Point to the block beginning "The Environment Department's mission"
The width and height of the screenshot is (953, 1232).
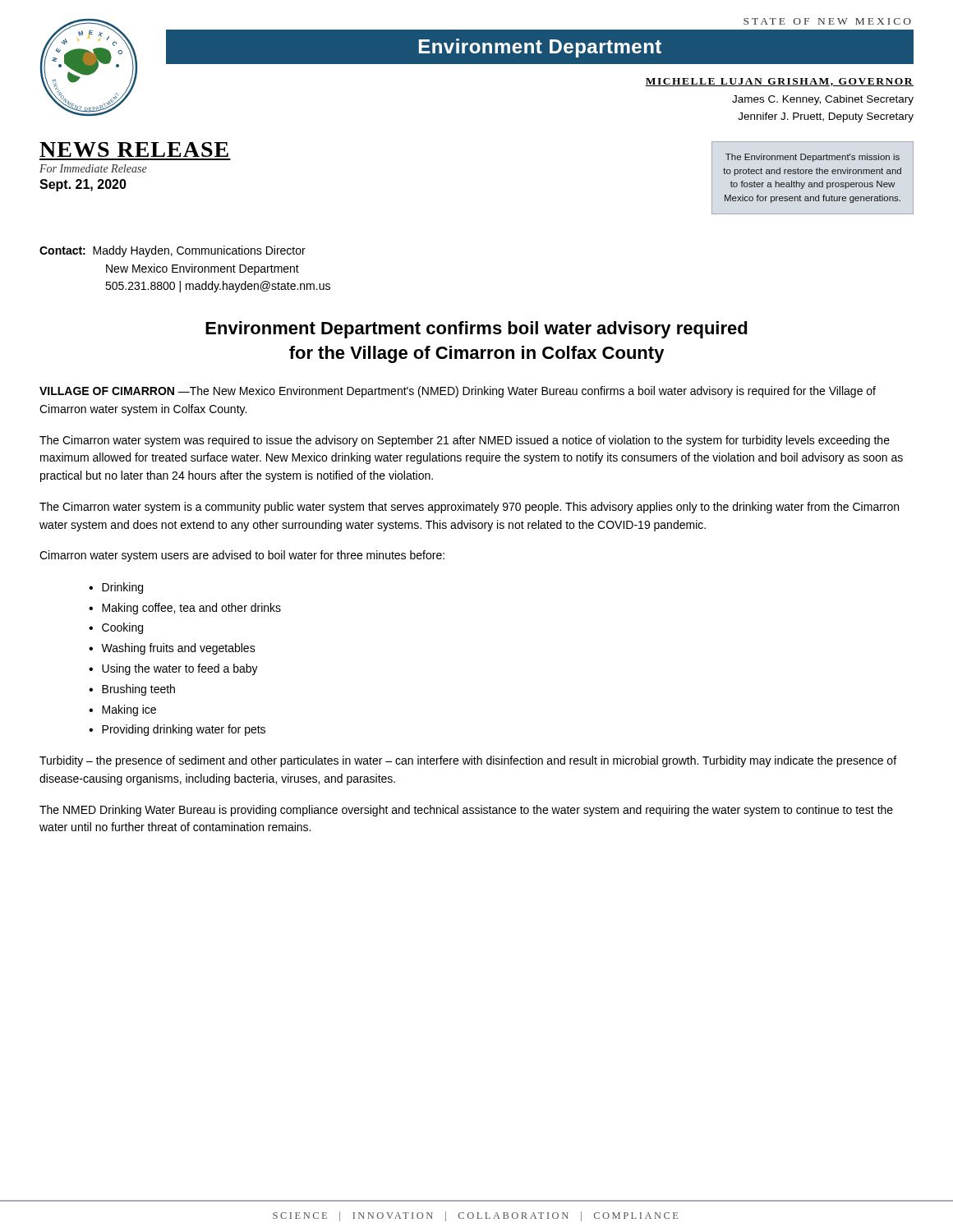coord(813,177)
